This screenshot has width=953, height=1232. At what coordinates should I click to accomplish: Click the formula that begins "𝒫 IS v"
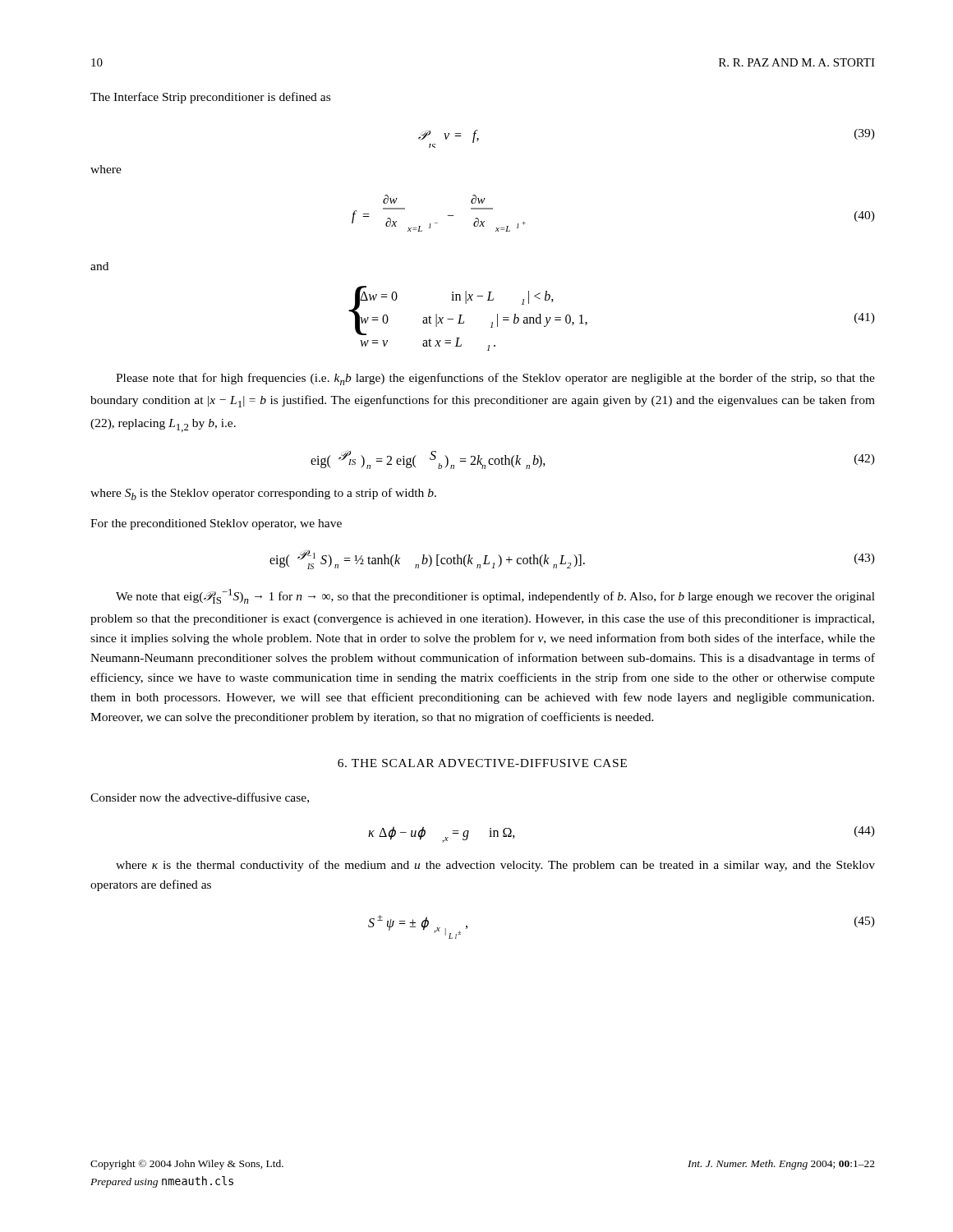(x=424, y=138)
